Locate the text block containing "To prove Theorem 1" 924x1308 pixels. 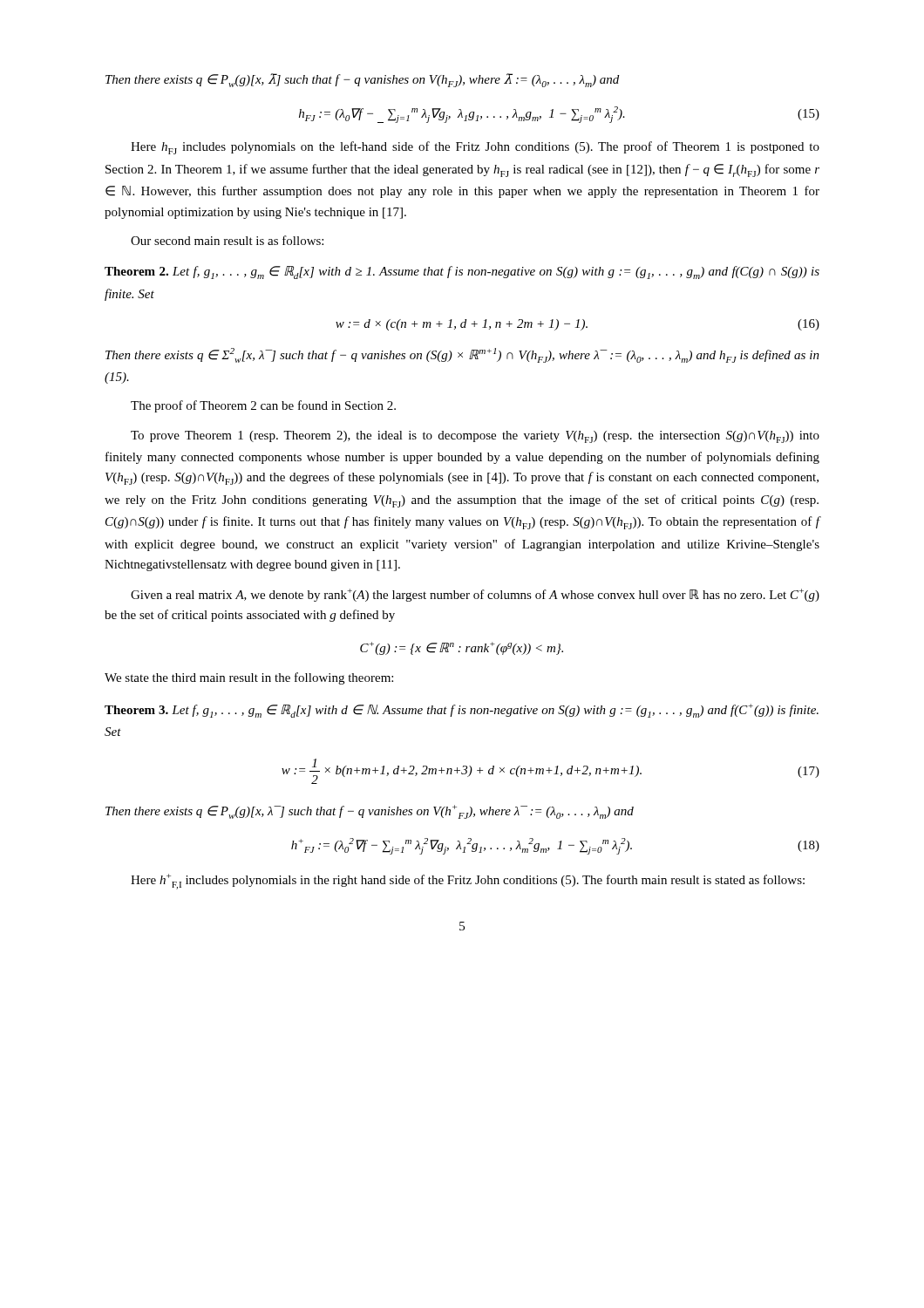coord(462,499)
